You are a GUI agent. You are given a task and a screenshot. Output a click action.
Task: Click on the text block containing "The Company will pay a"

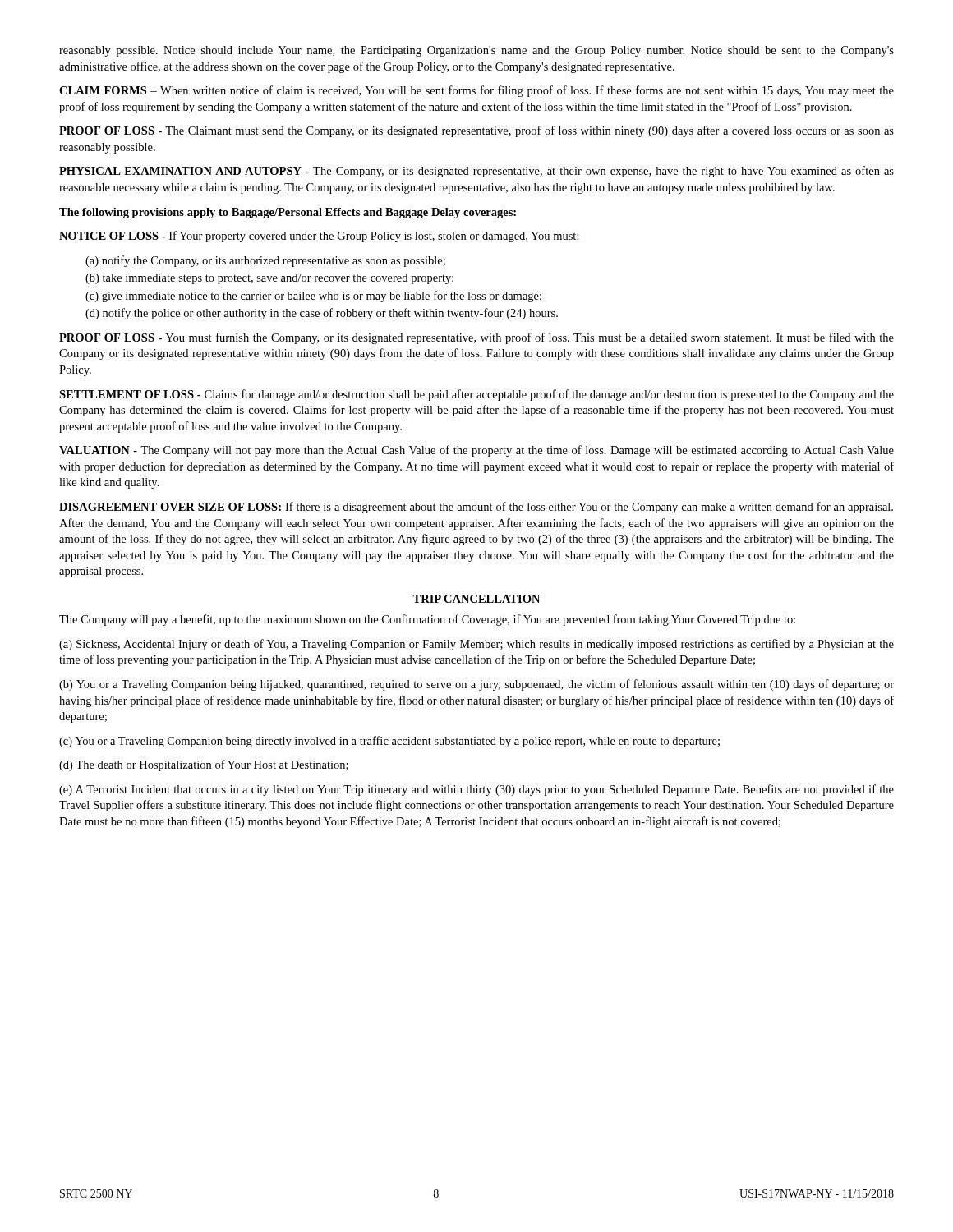428,620
